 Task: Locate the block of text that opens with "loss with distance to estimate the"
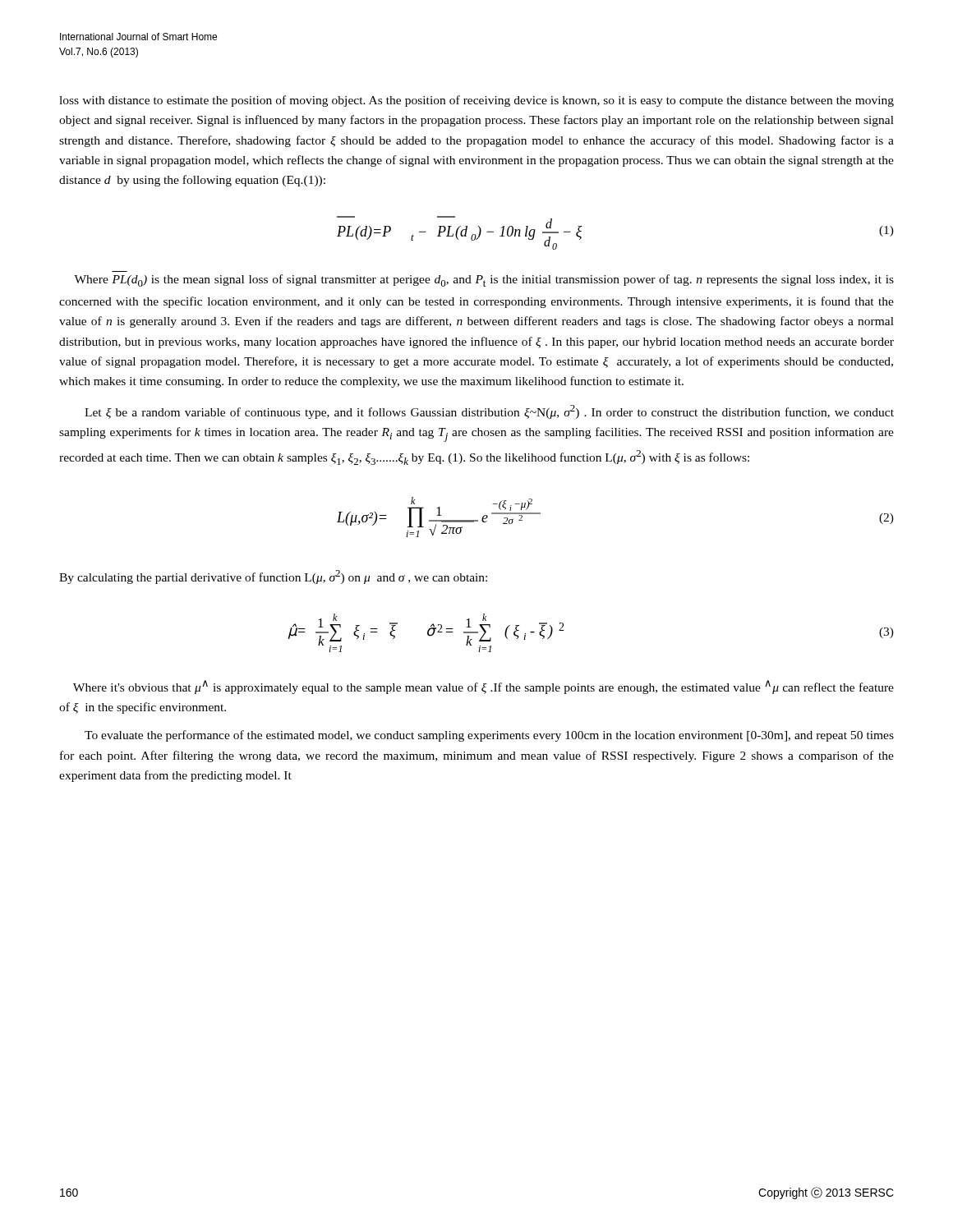tap(476, 140)
